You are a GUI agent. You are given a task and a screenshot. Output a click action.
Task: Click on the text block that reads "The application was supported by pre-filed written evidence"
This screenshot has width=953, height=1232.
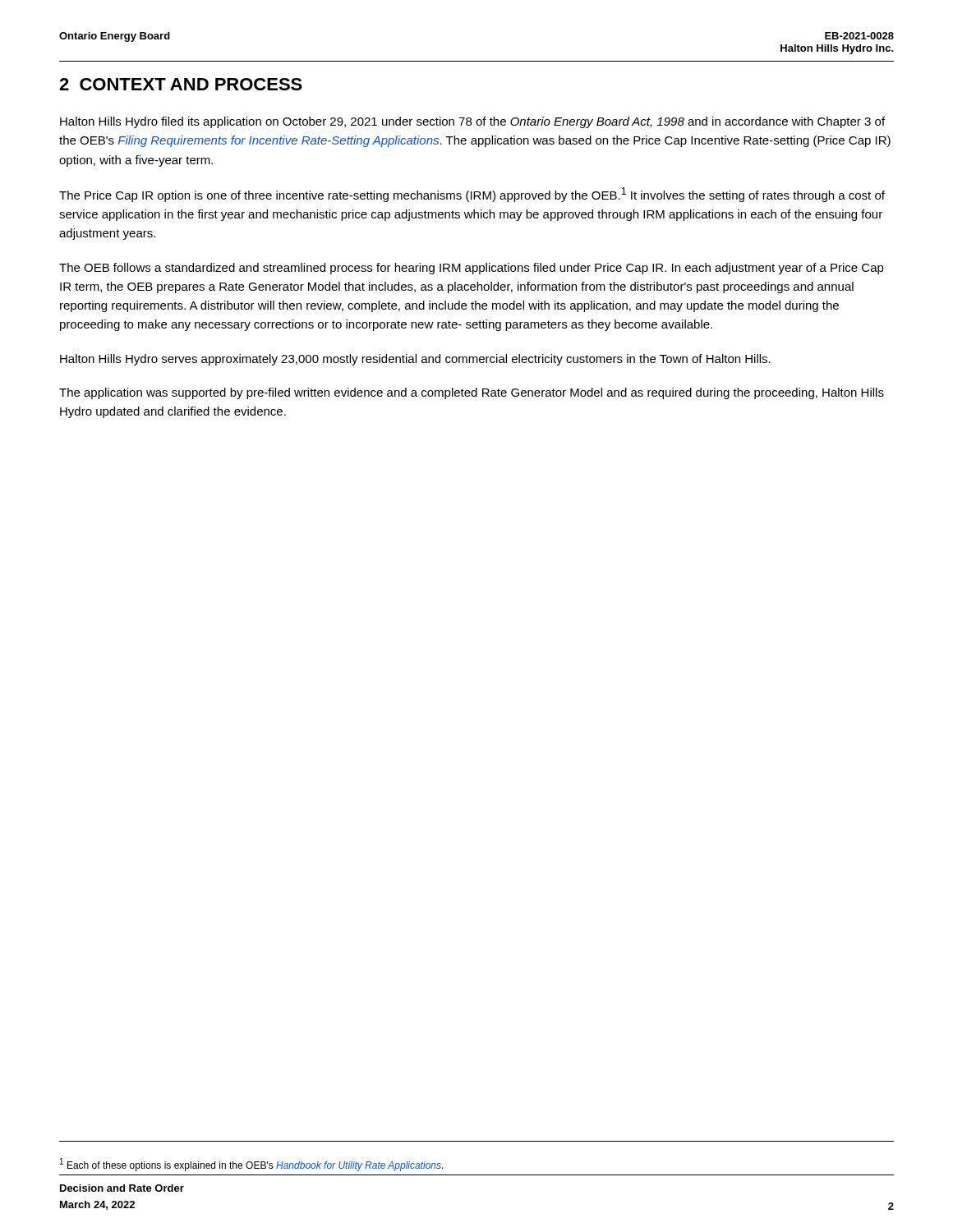pos(476,402)
